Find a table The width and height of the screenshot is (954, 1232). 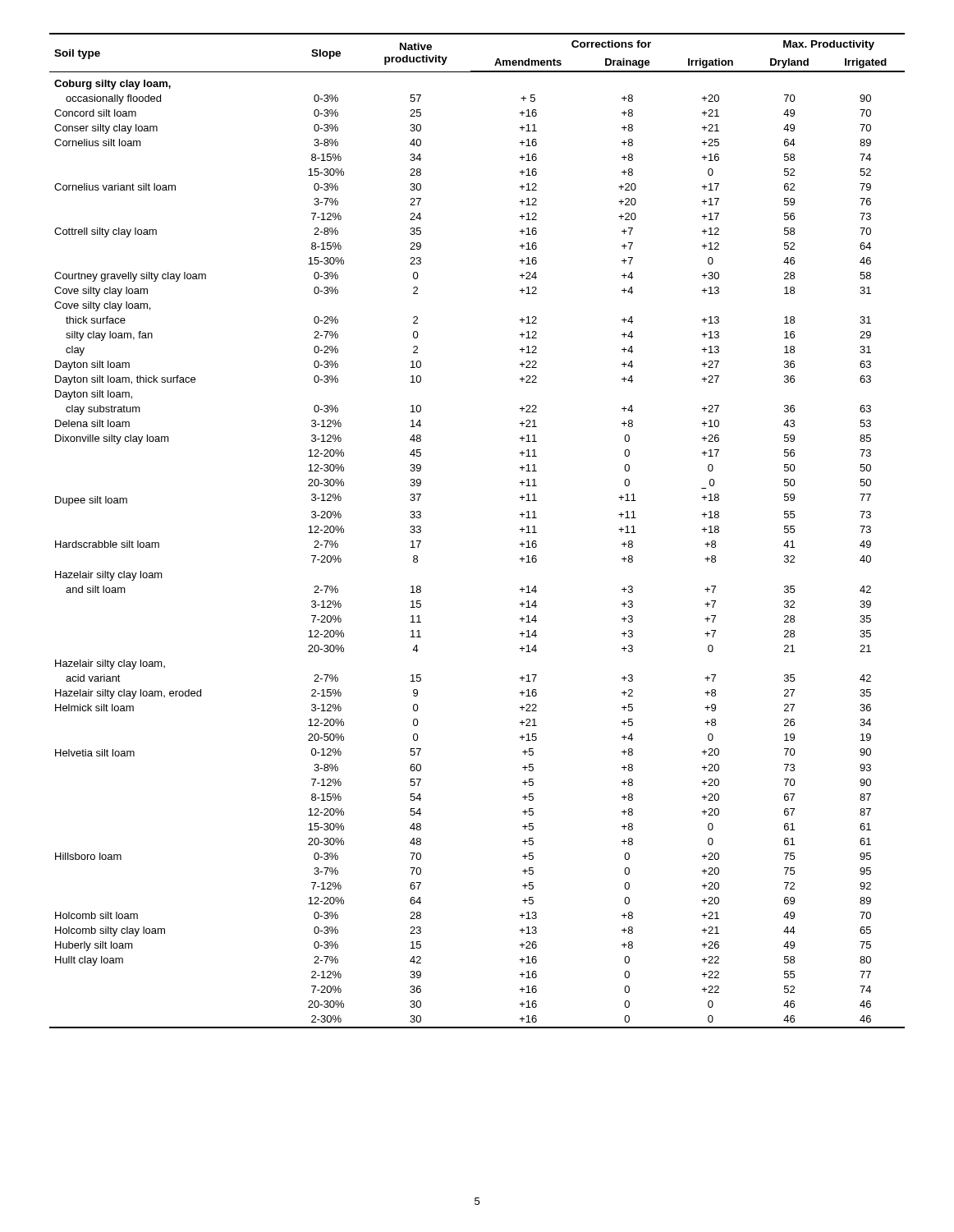(x=477, y=534)
